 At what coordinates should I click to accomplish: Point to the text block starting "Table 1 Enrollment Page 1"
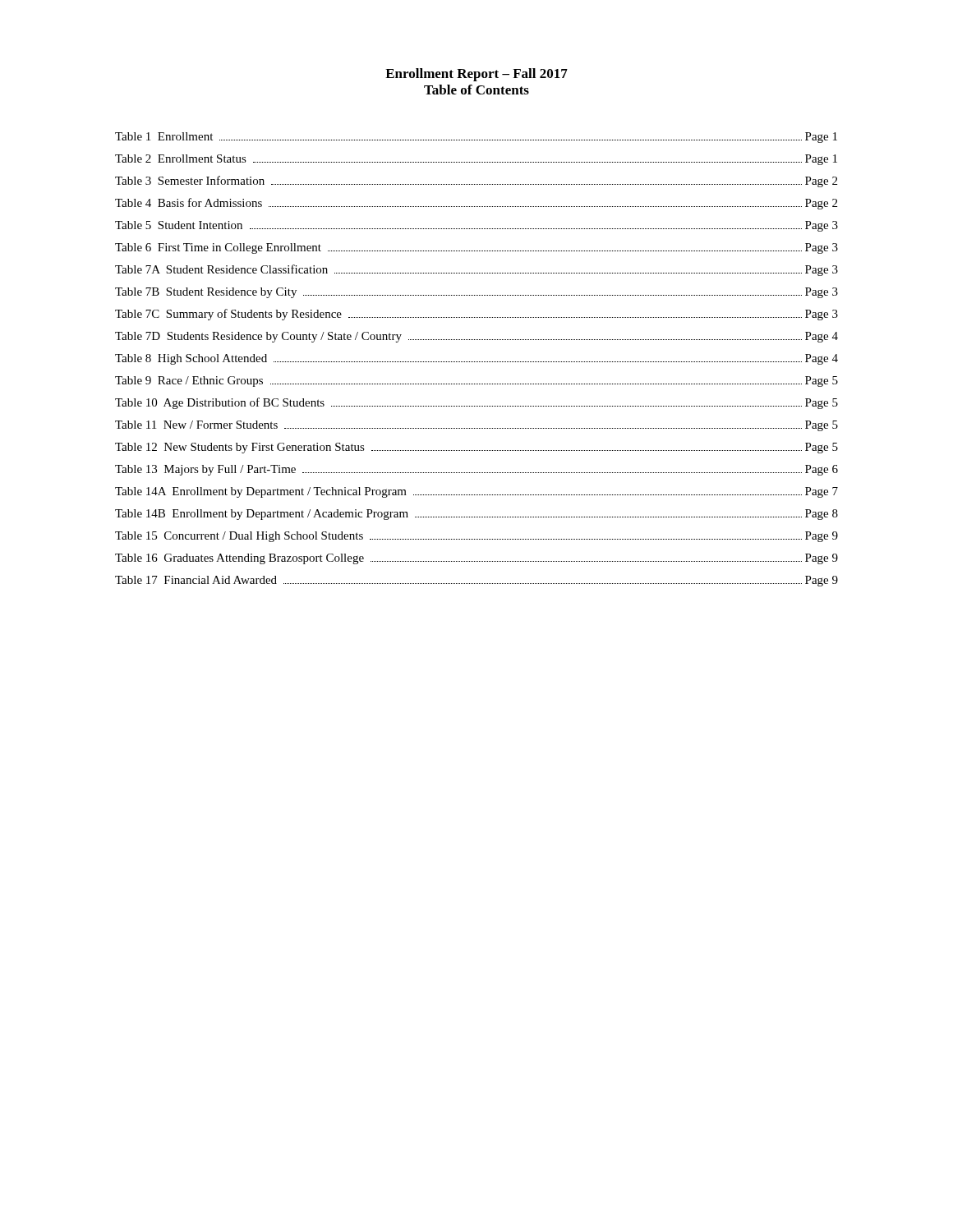click(476, 137)
